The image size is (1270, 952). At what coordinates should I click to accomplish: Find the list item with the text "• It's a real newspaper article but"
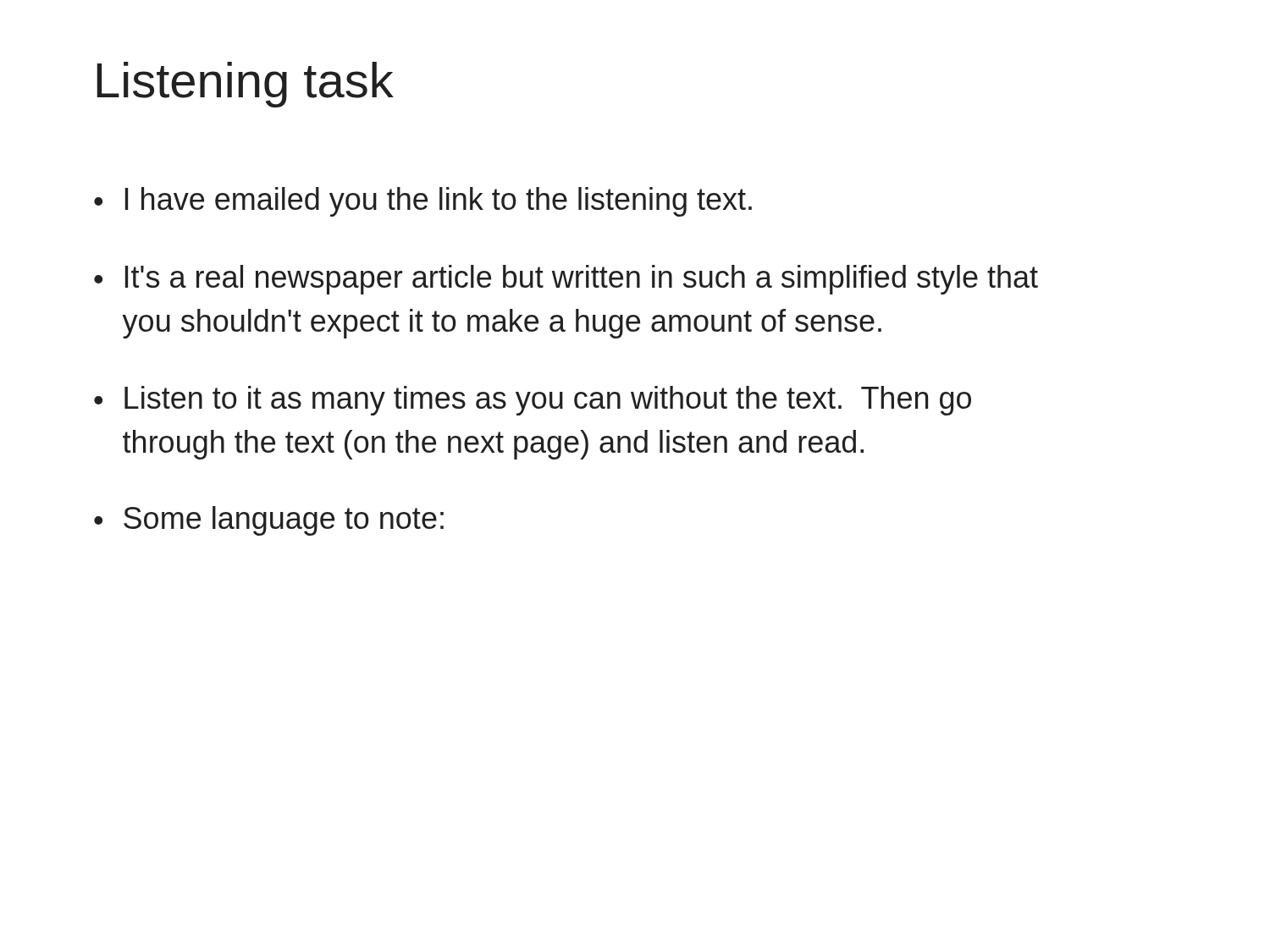pyautogui.click(x=566, y=300)
